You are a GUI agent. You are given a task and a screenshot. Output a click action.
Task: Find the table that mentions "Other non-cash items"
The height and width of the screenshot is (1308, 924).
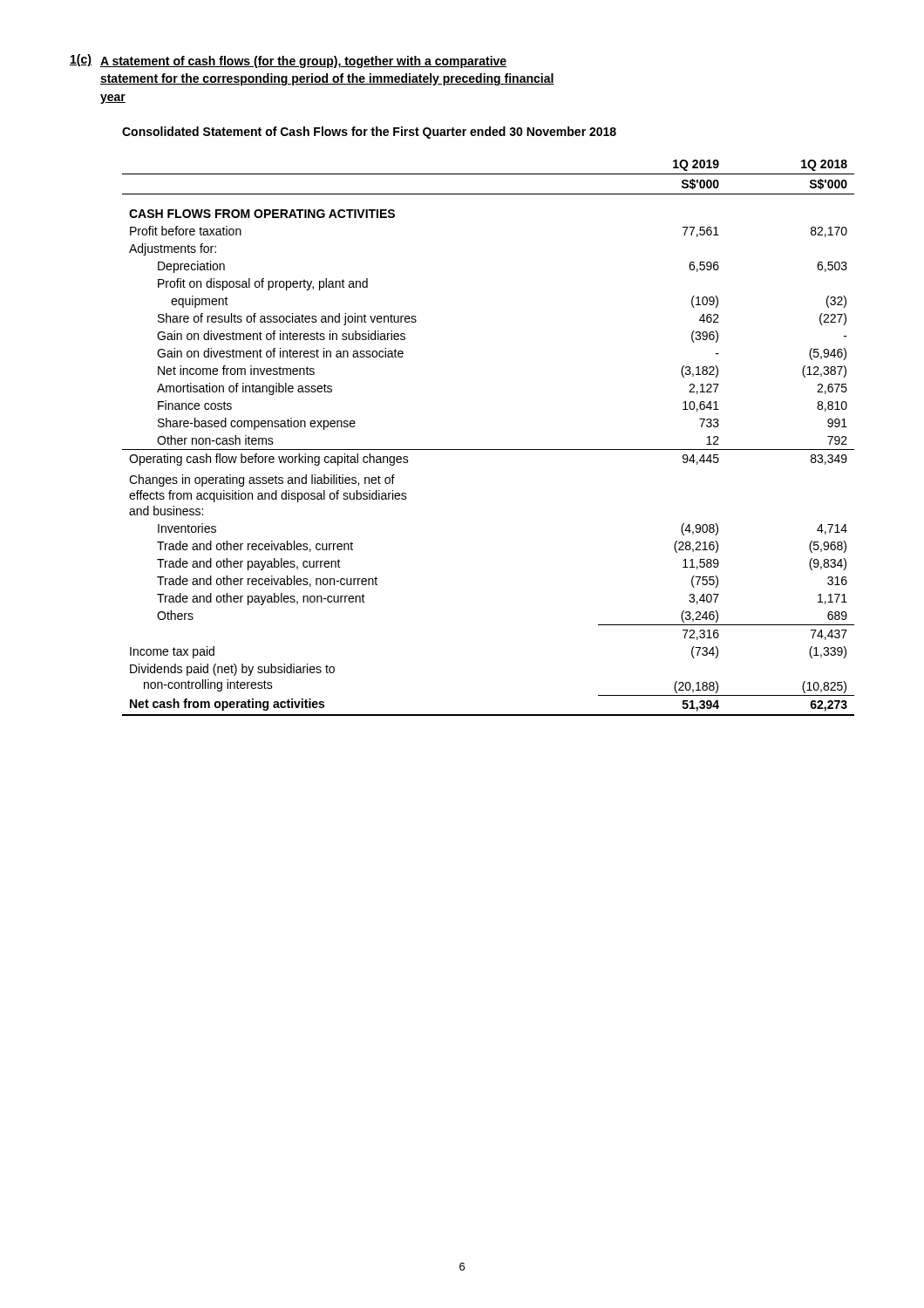[488, 435]
